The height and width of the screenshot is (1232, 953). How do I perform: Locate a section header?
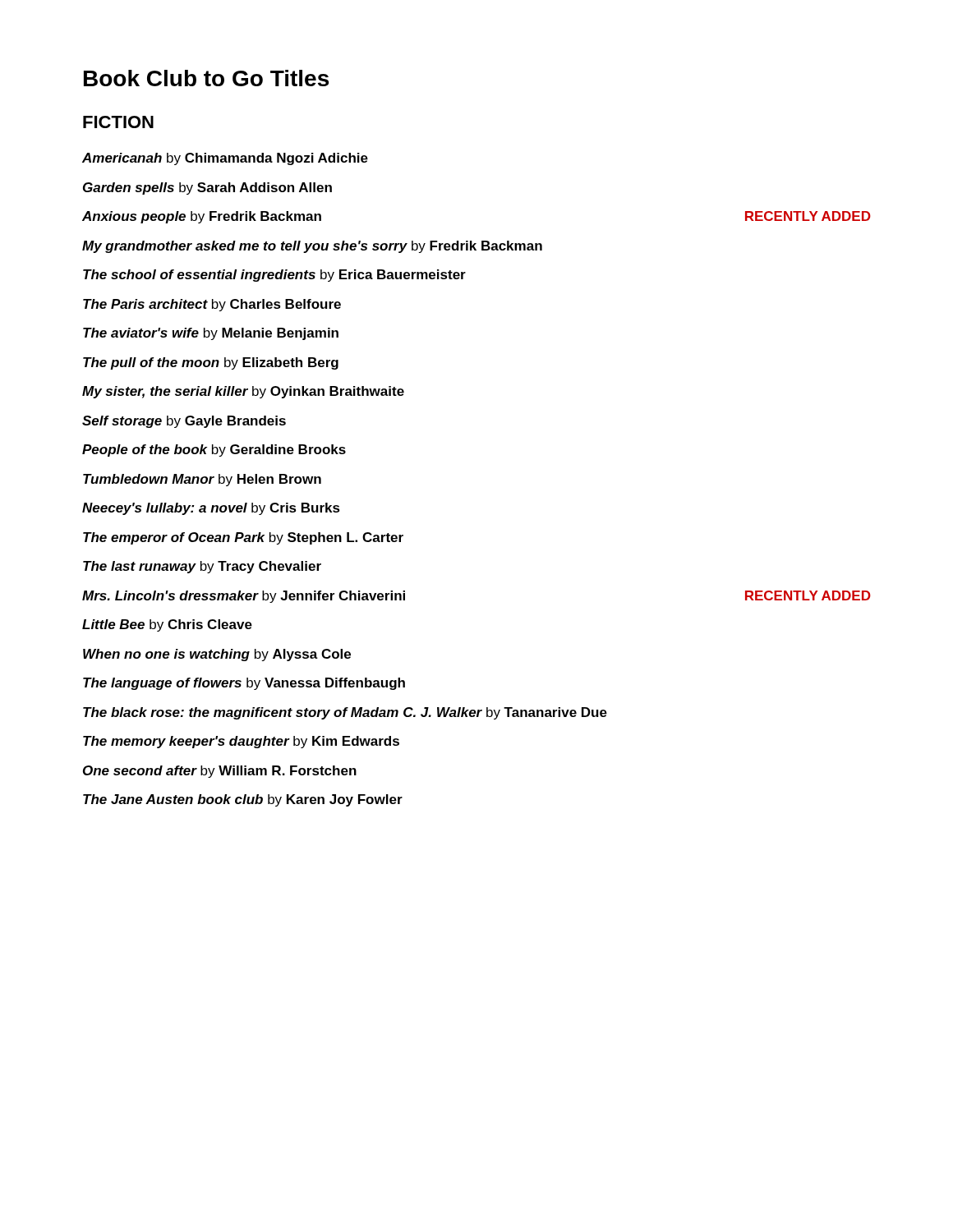point(118,122)
